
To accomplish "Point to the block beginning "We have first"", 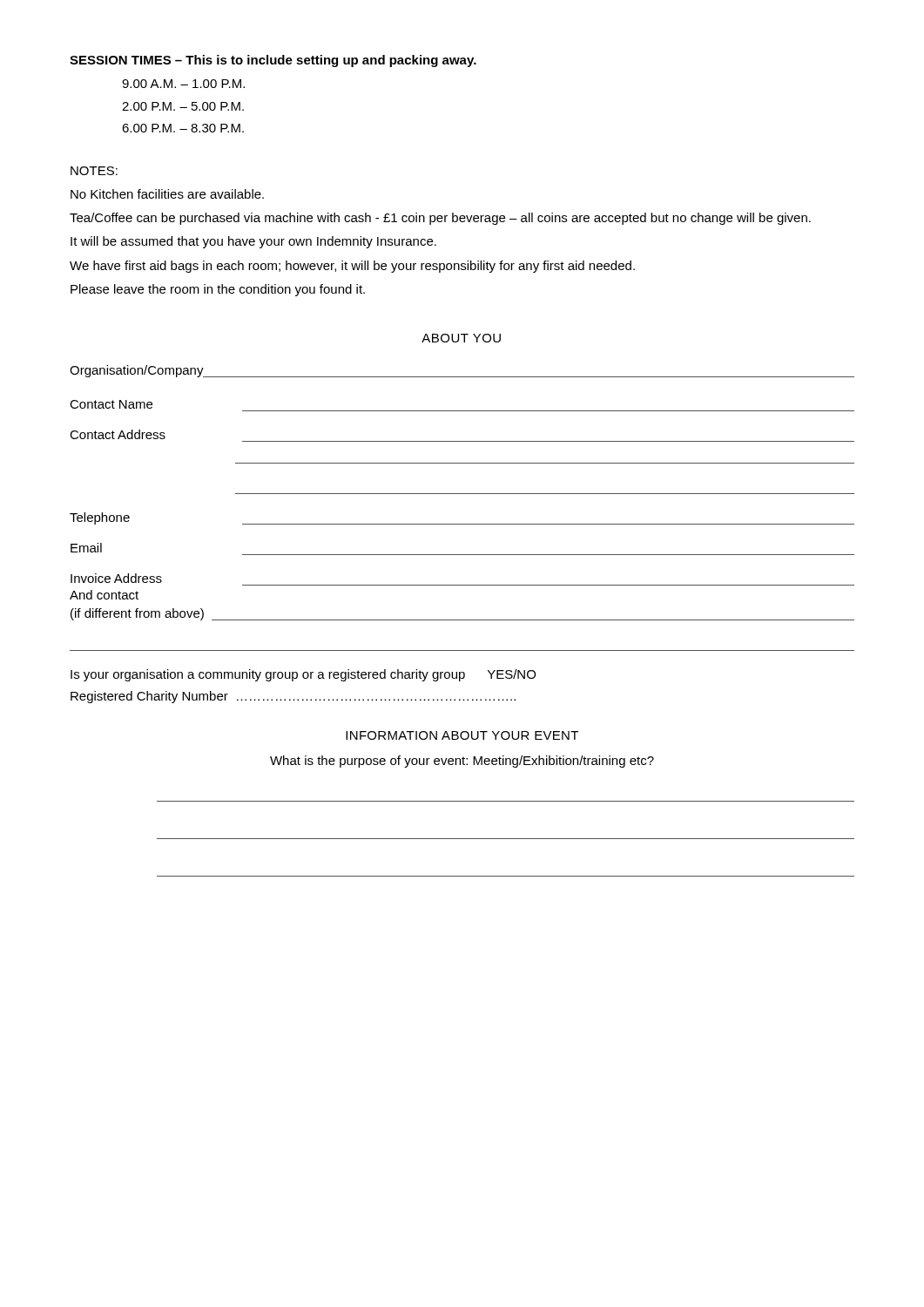I will coord(353,265).
